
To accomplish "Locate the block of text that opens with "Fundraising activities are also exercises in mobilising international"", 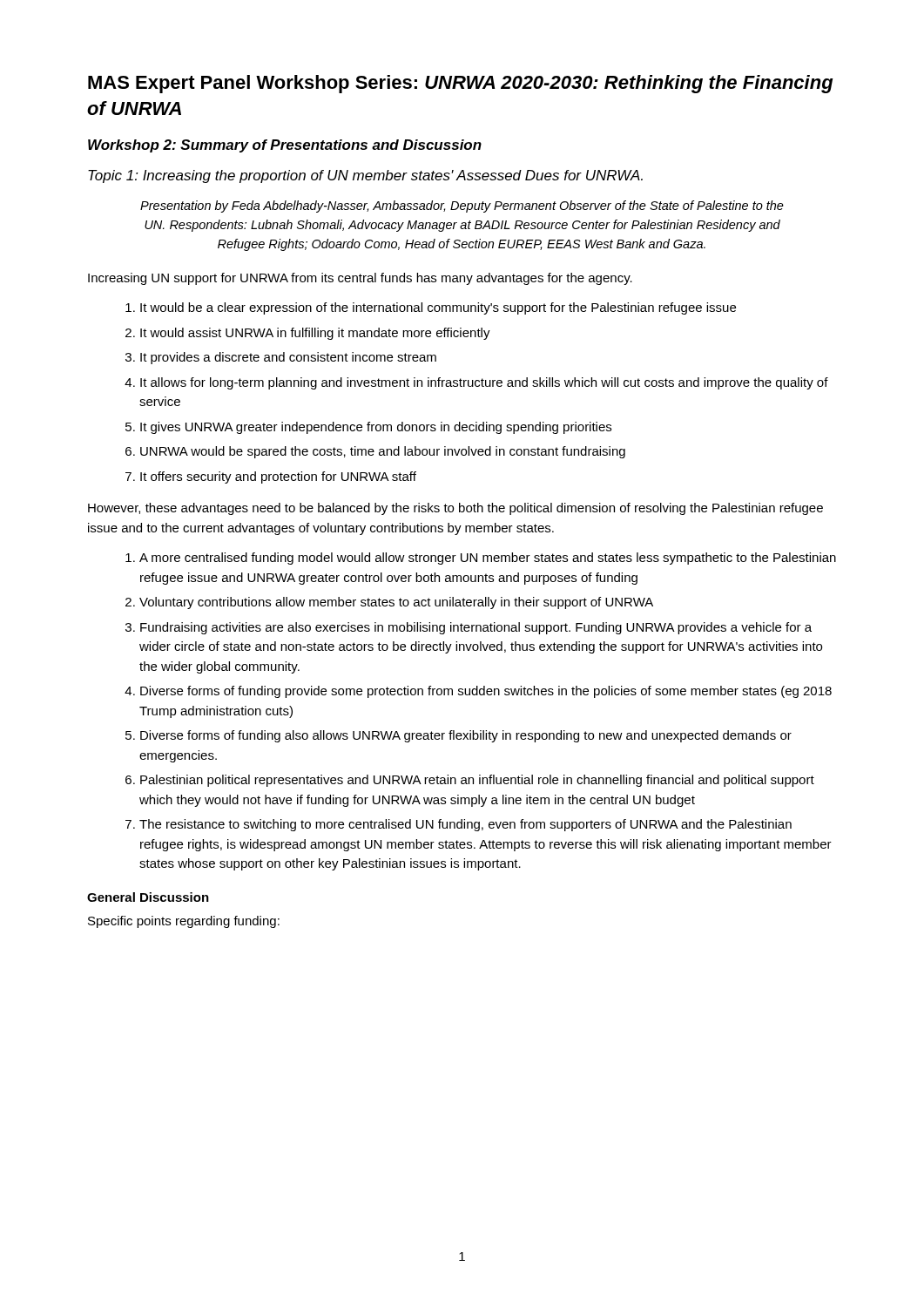I will coord(481,646).
